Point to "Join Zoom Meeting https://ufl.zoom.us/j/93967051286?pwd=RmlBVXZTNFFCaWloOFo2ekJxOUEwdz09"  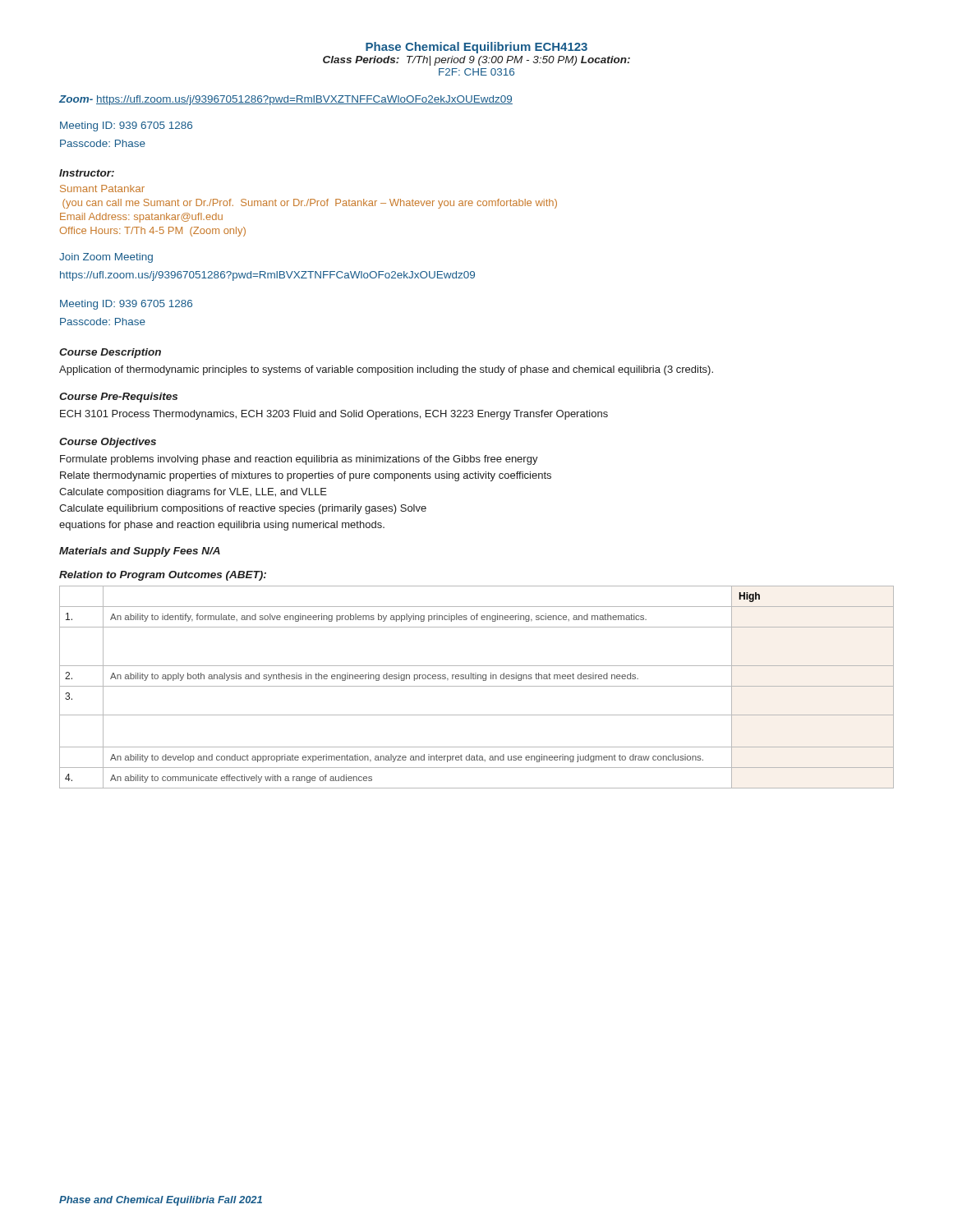coord(267,266)
